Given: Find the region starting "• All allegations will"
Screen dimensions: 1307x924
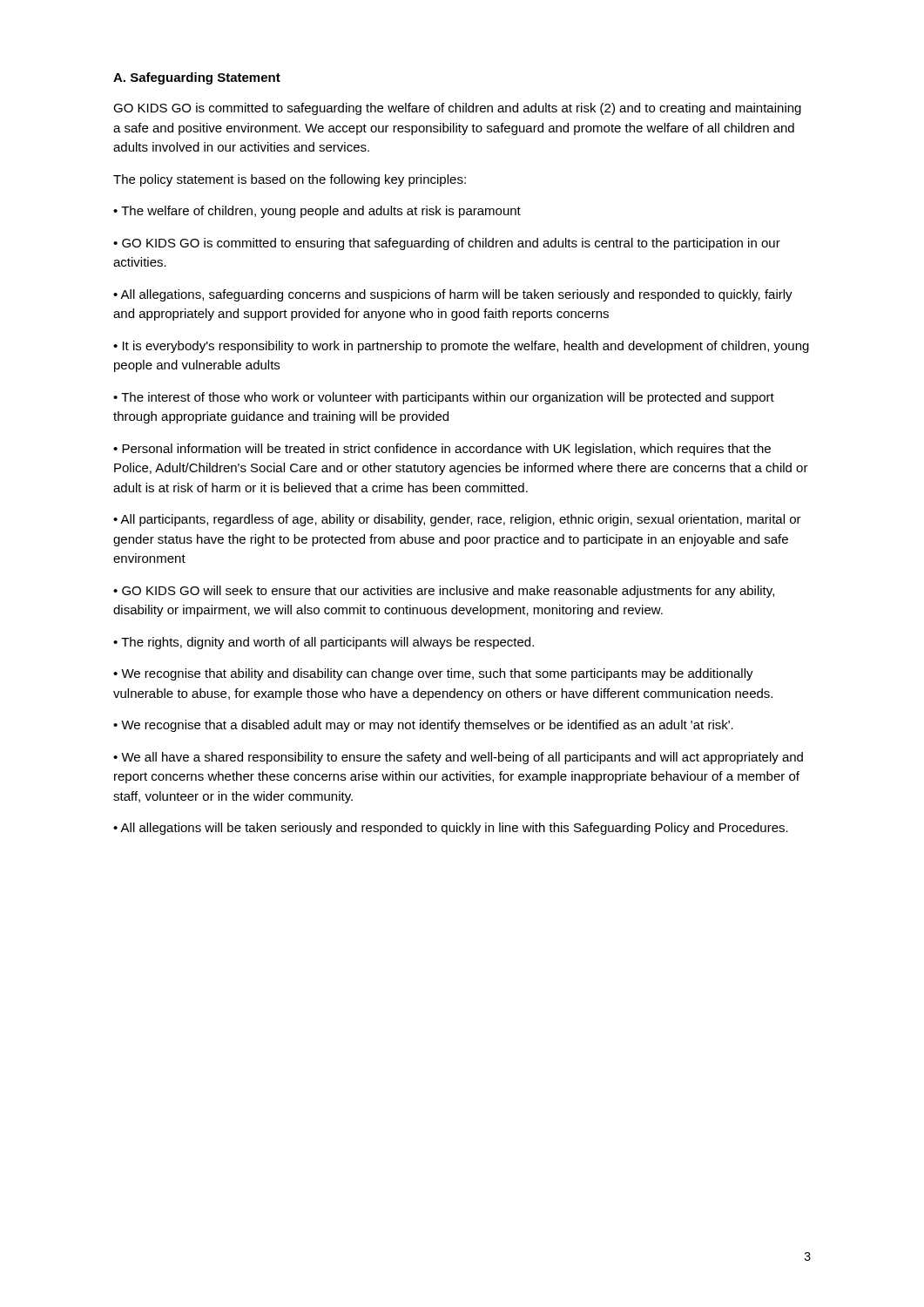Looking at the screenshot, I should [x=451, y=827].
